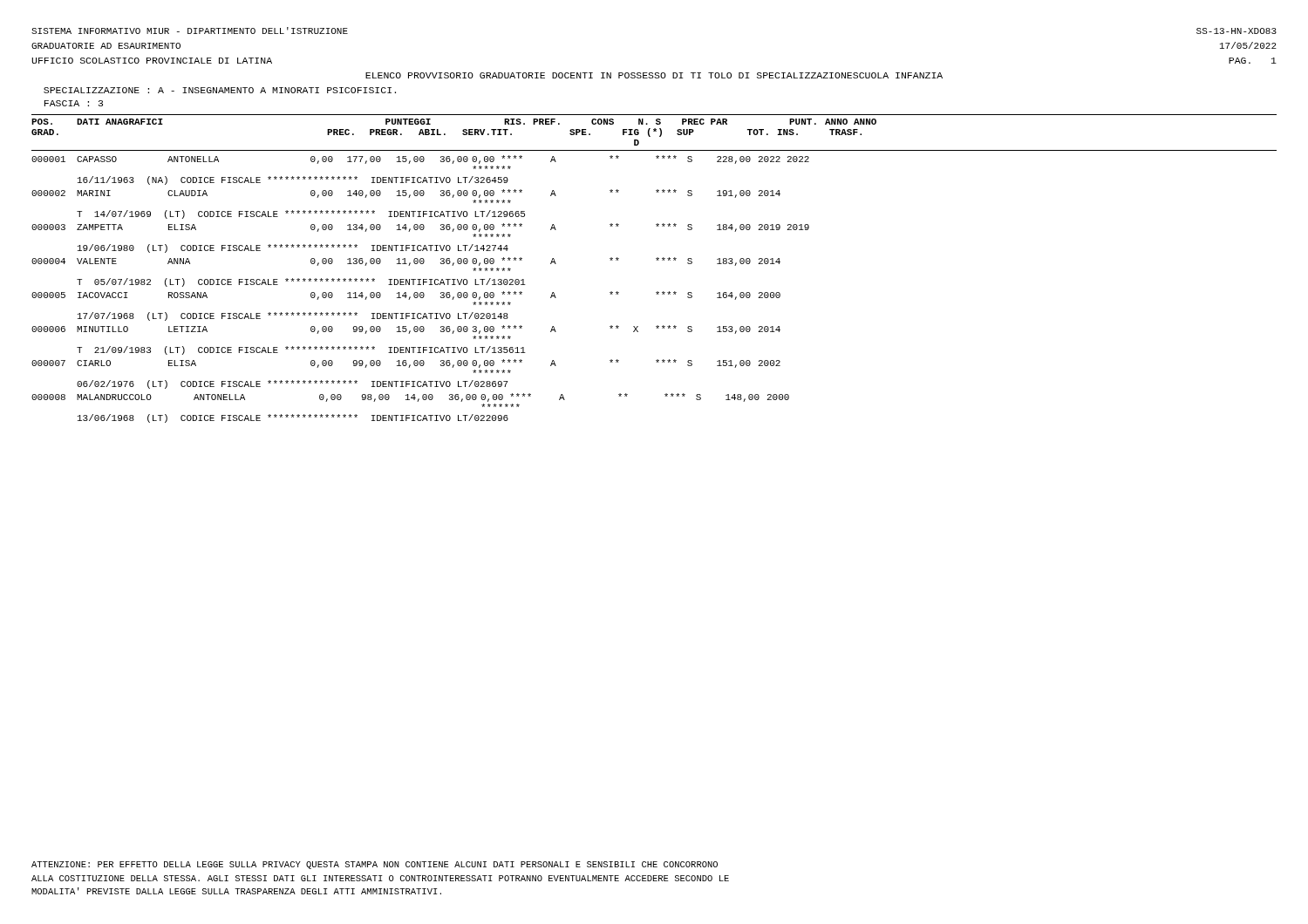Click on the text block that says "000003 ZAMPETTA ELISA 0,00 134,00 14,00"
The height and width of the screenshot is (924, 1308).
coord(420,228)
